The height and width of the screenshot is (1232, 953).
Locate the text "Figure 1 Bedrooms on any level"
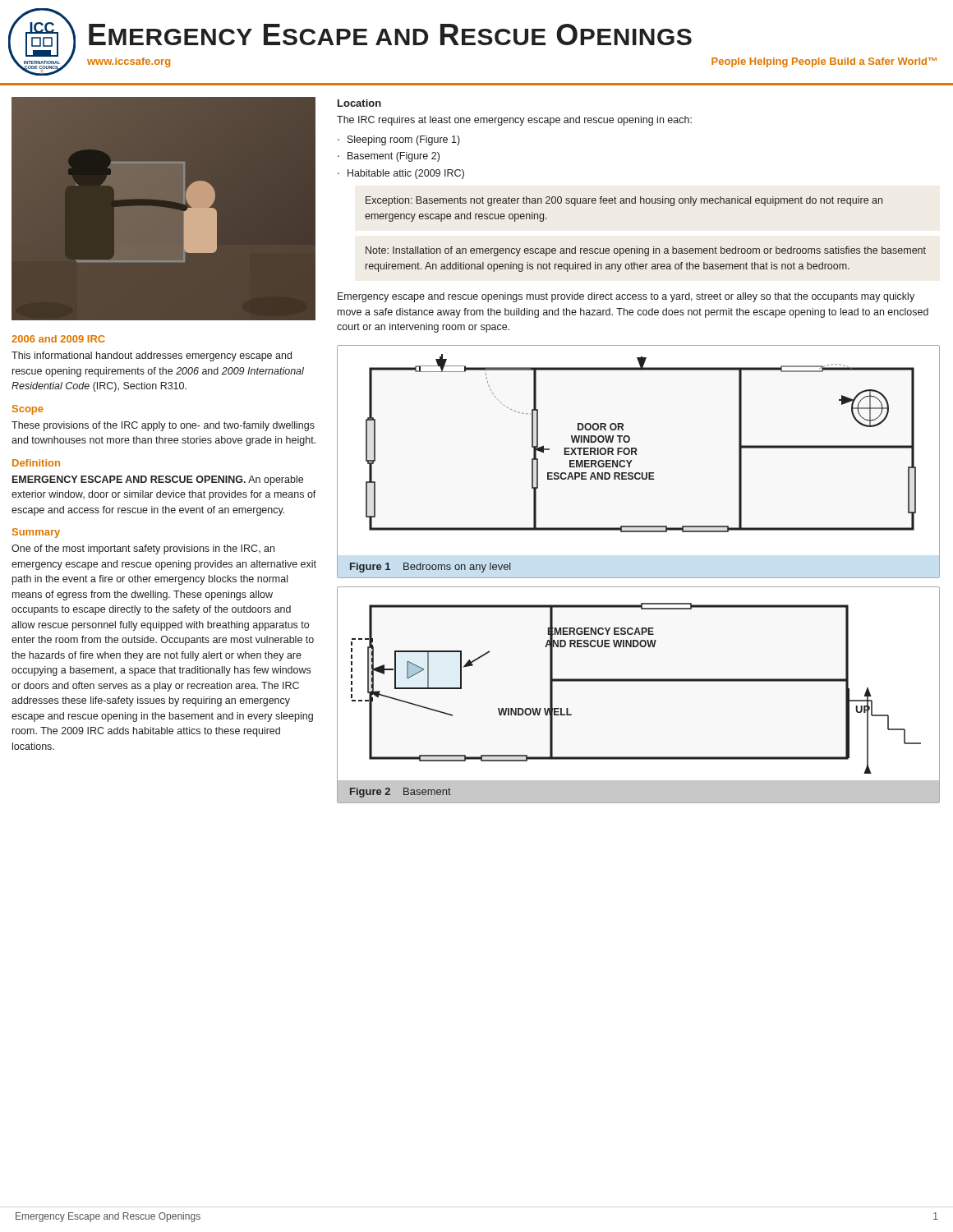point(430,566)
